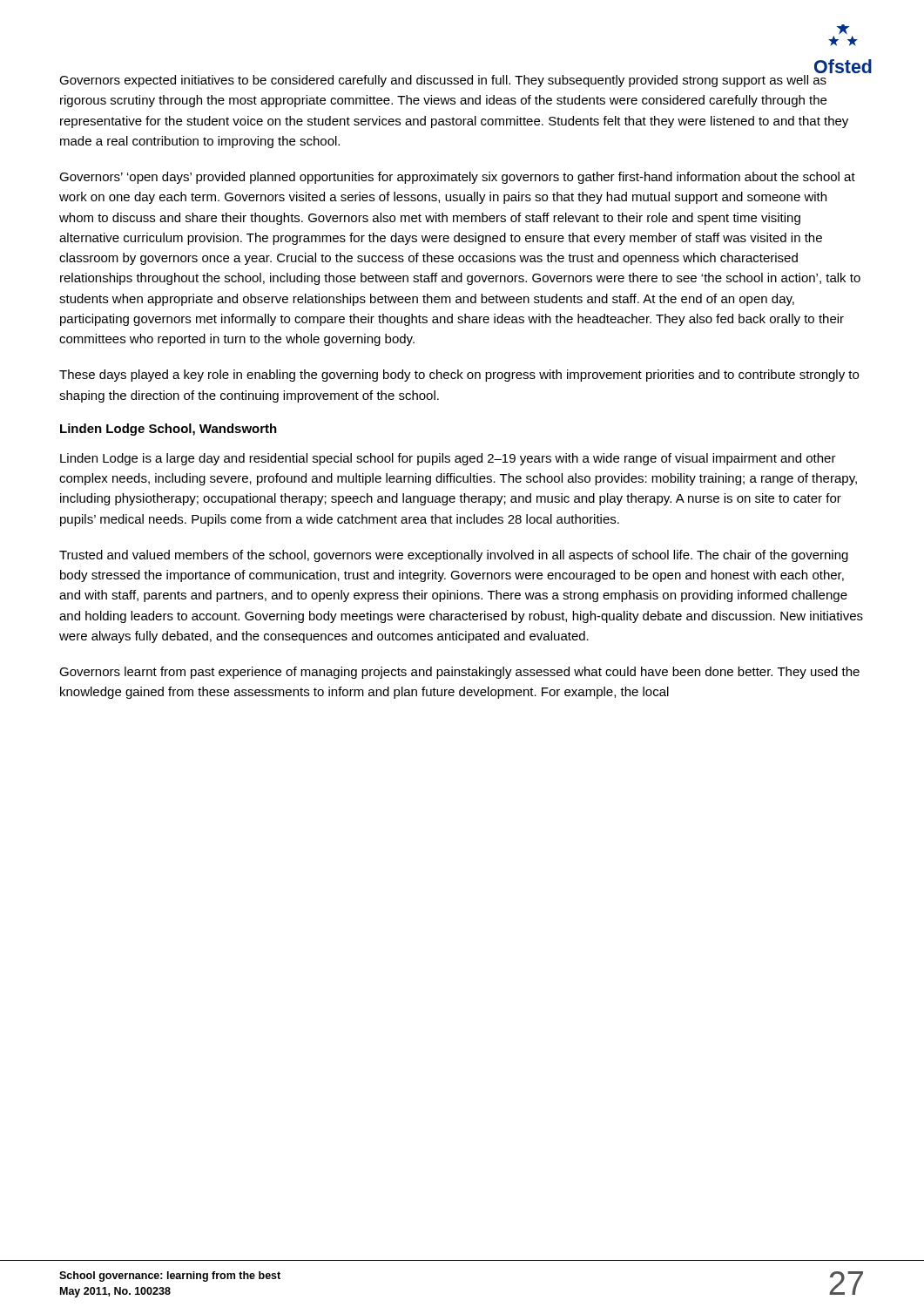
Task: Select the text starting "Governors’ ‘open days’ provided planned opportunities for"
Action: (460, 257)
